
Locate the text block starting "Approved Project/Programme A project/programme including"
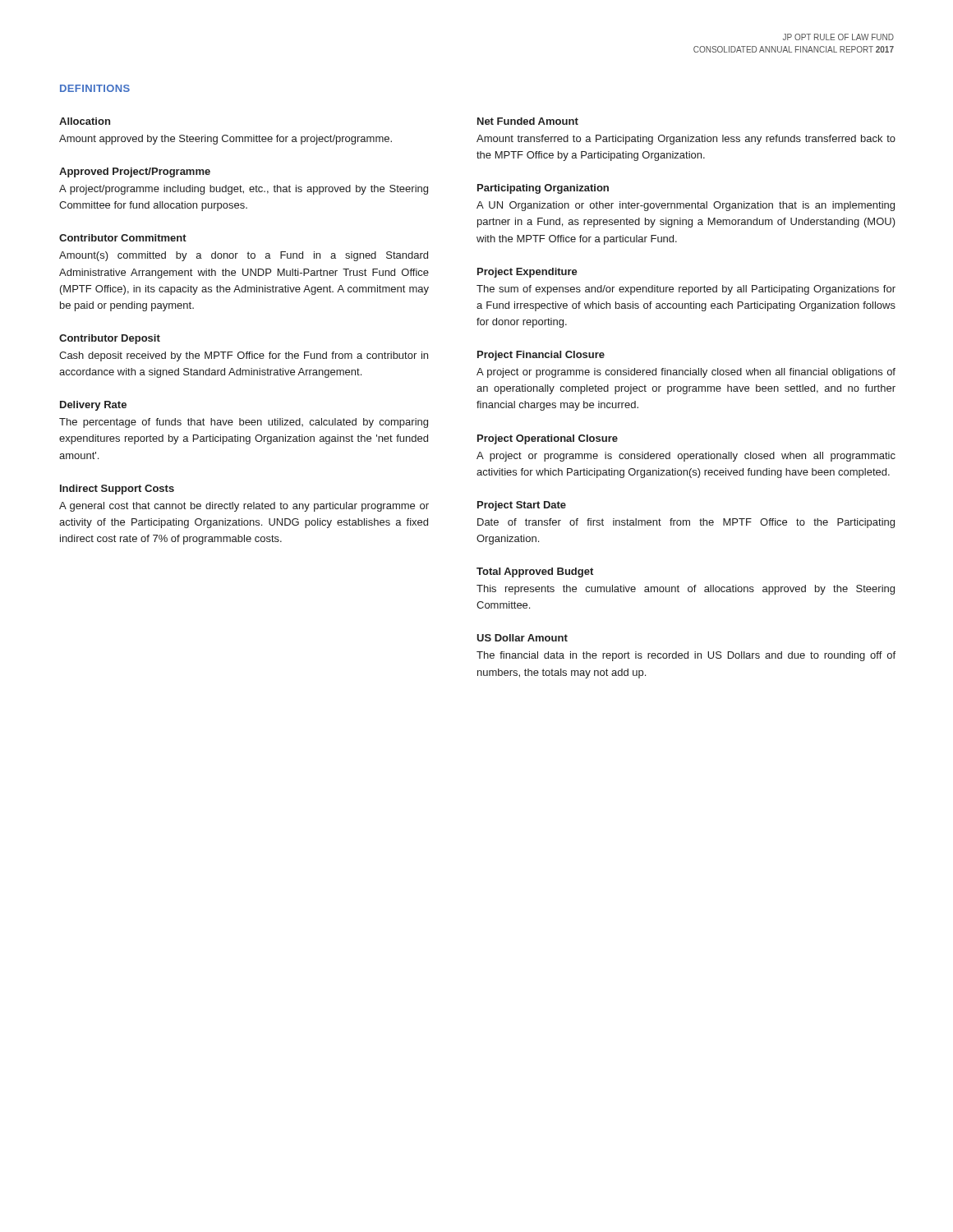244,190
